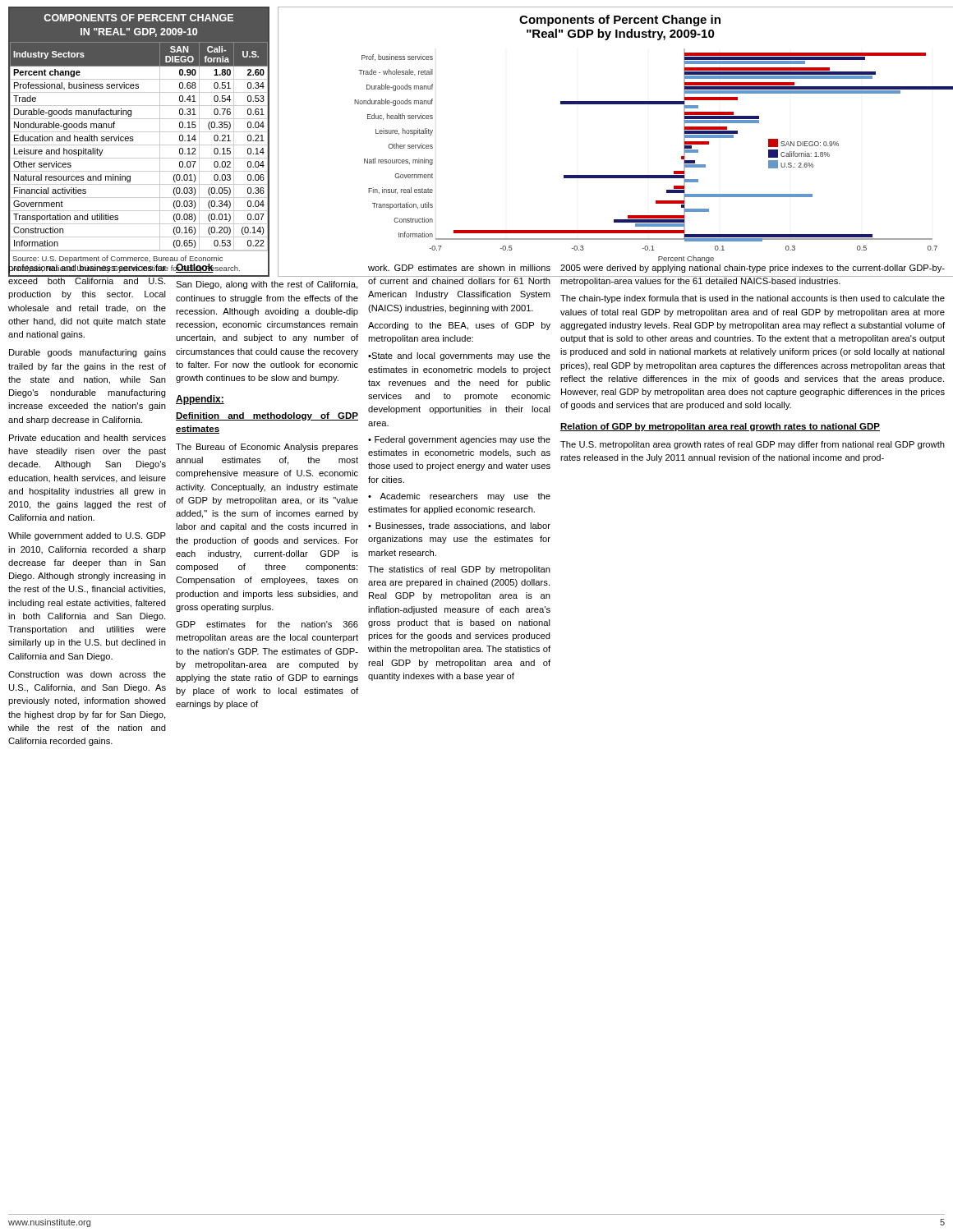Find the text block that says "professional and business"

click(x=87, y=504)
